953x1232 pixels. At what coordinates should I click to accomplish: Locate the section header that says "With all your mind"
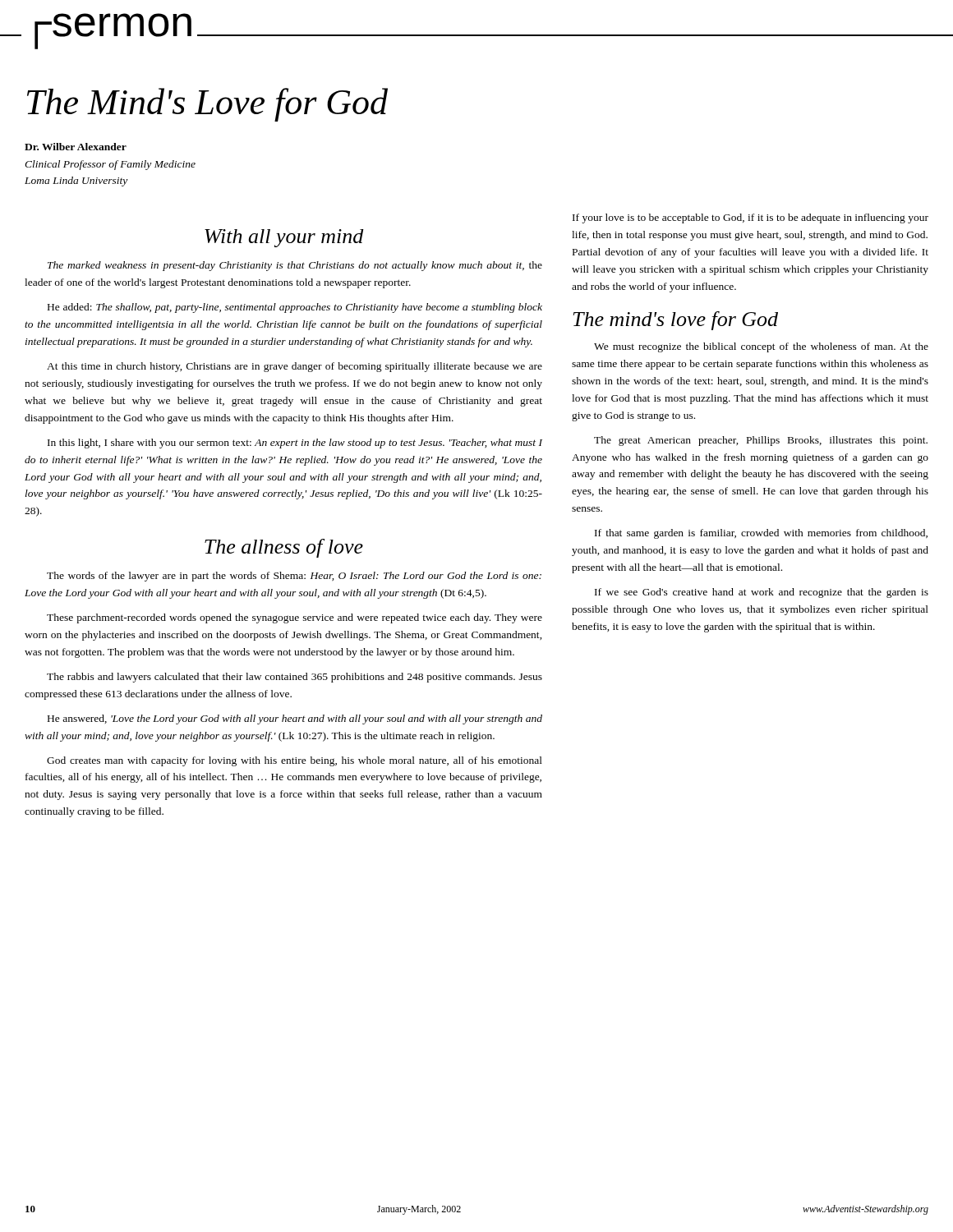283,237
